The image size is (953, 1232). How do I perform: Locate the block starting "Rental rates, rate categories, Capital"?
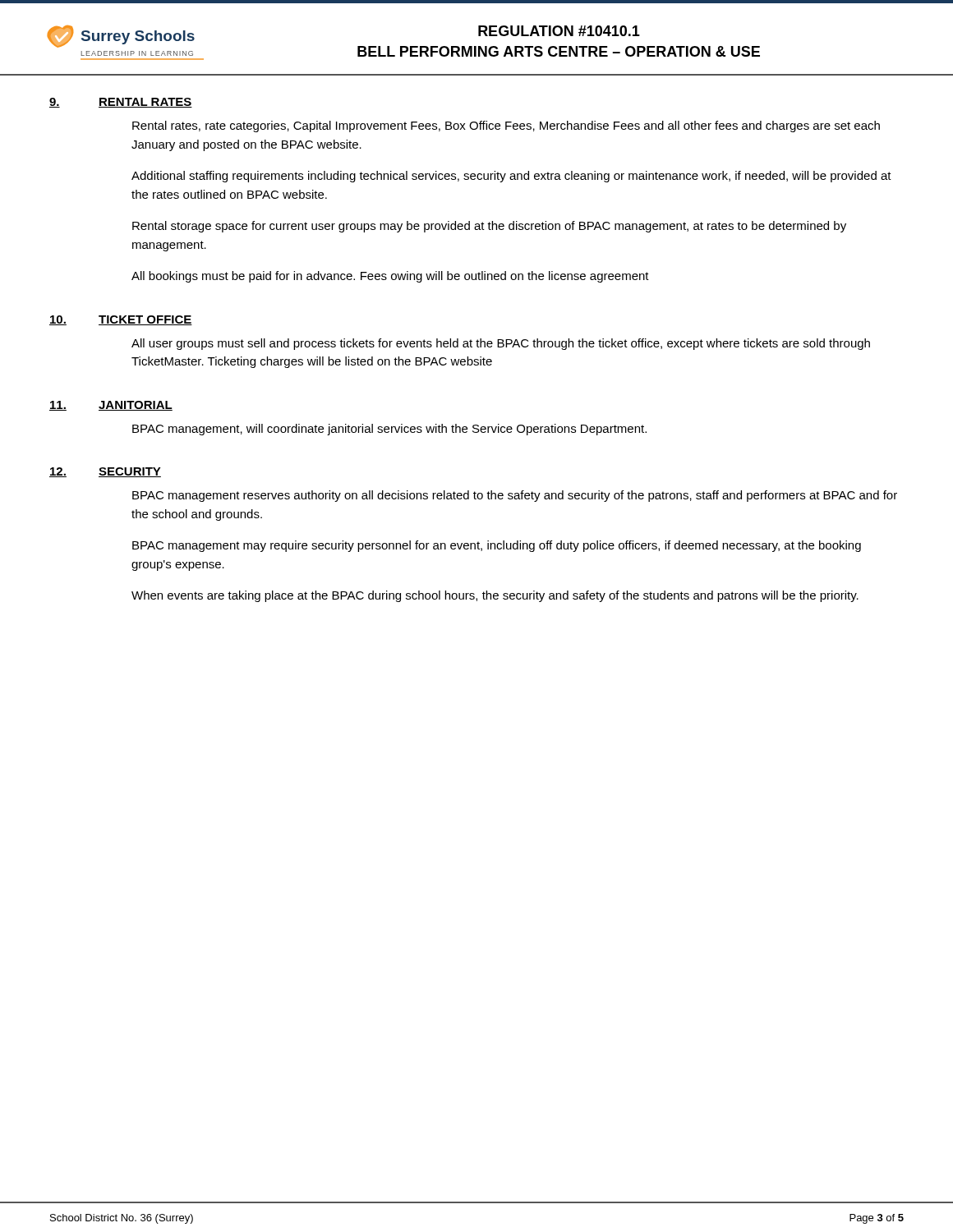point(506,134)
